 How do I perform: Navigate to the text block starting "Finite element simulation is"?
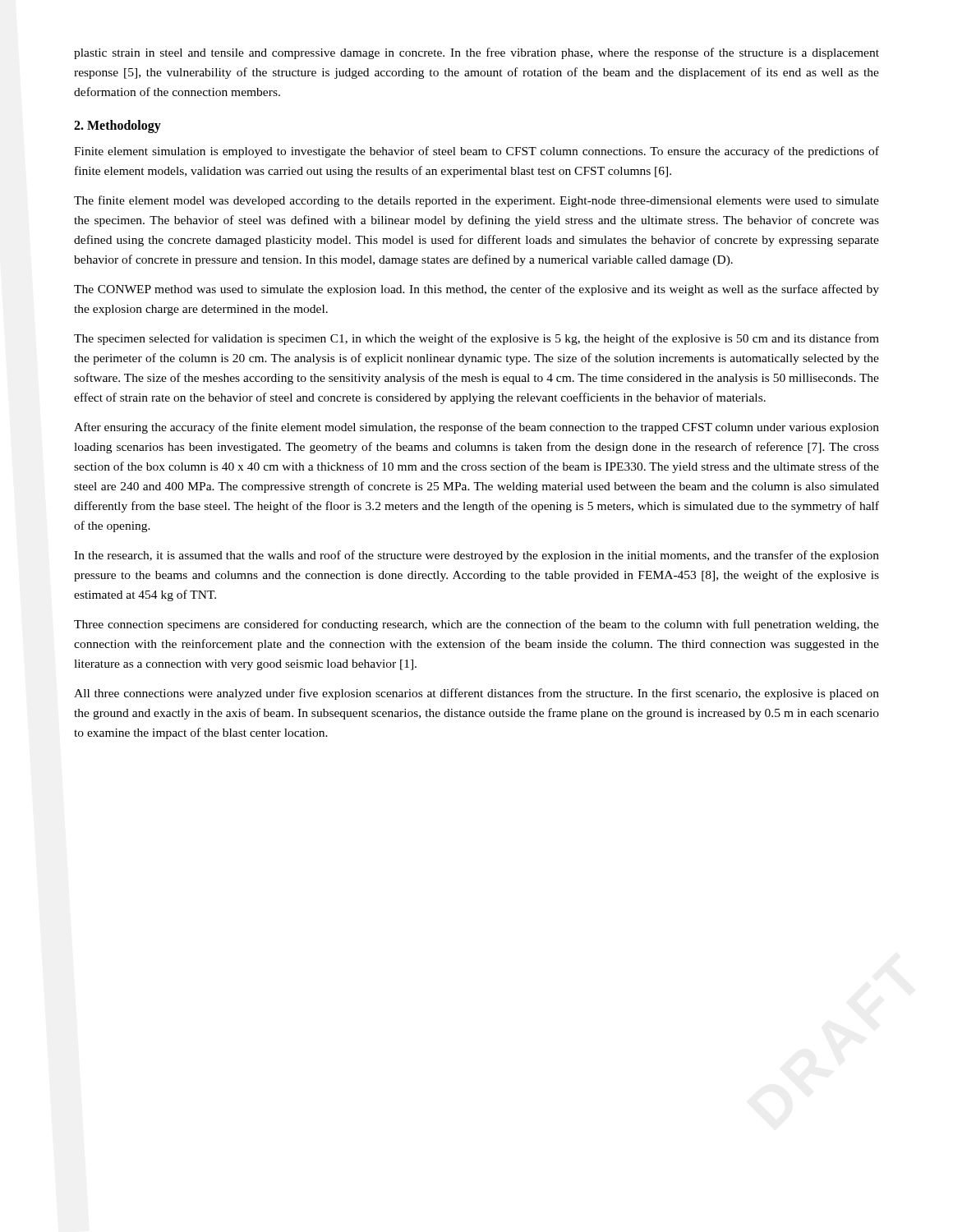tap(476, 161)
